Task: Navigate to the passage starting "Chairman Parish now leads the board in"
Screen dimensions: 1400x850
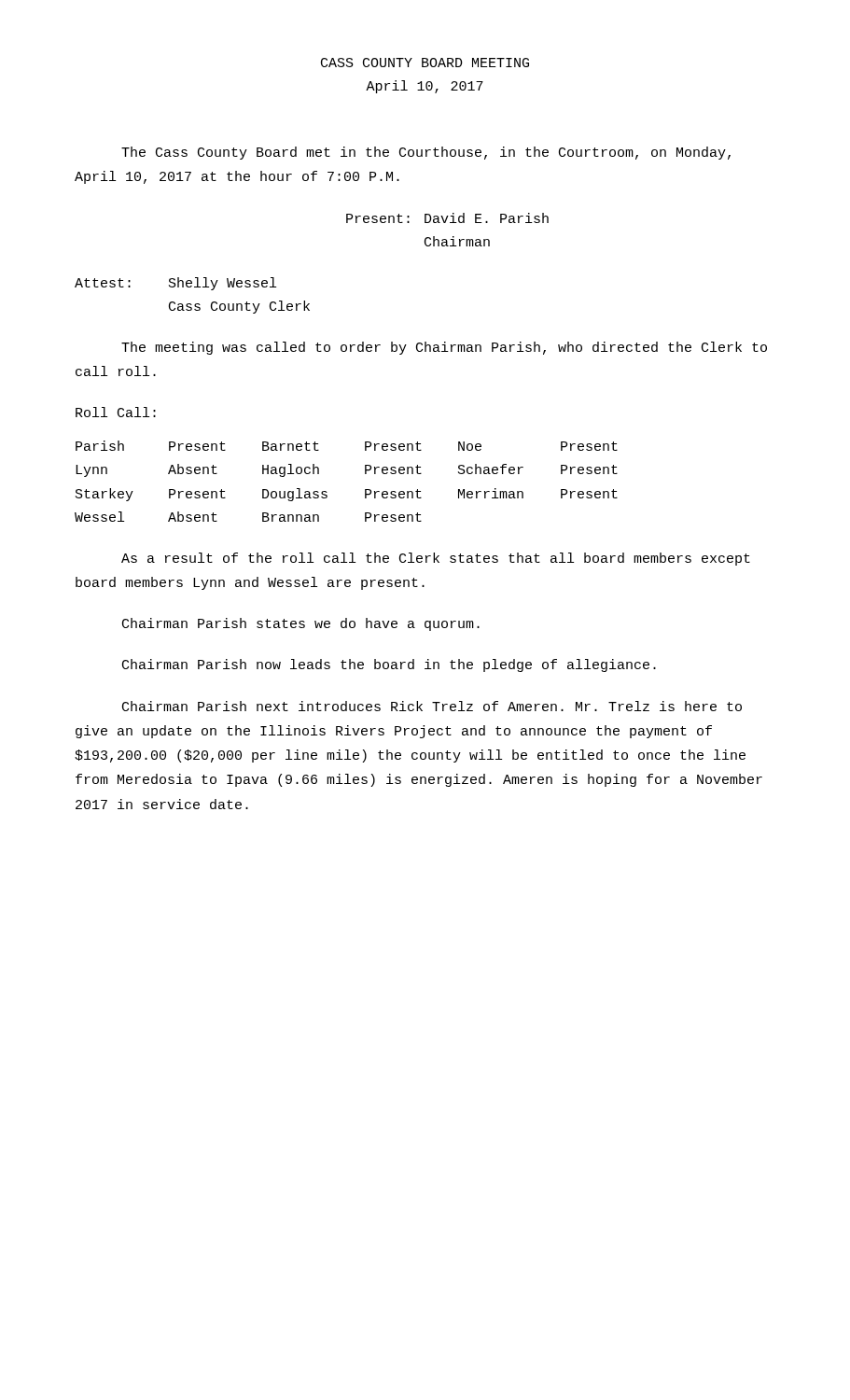Action: tap(390, 666)
